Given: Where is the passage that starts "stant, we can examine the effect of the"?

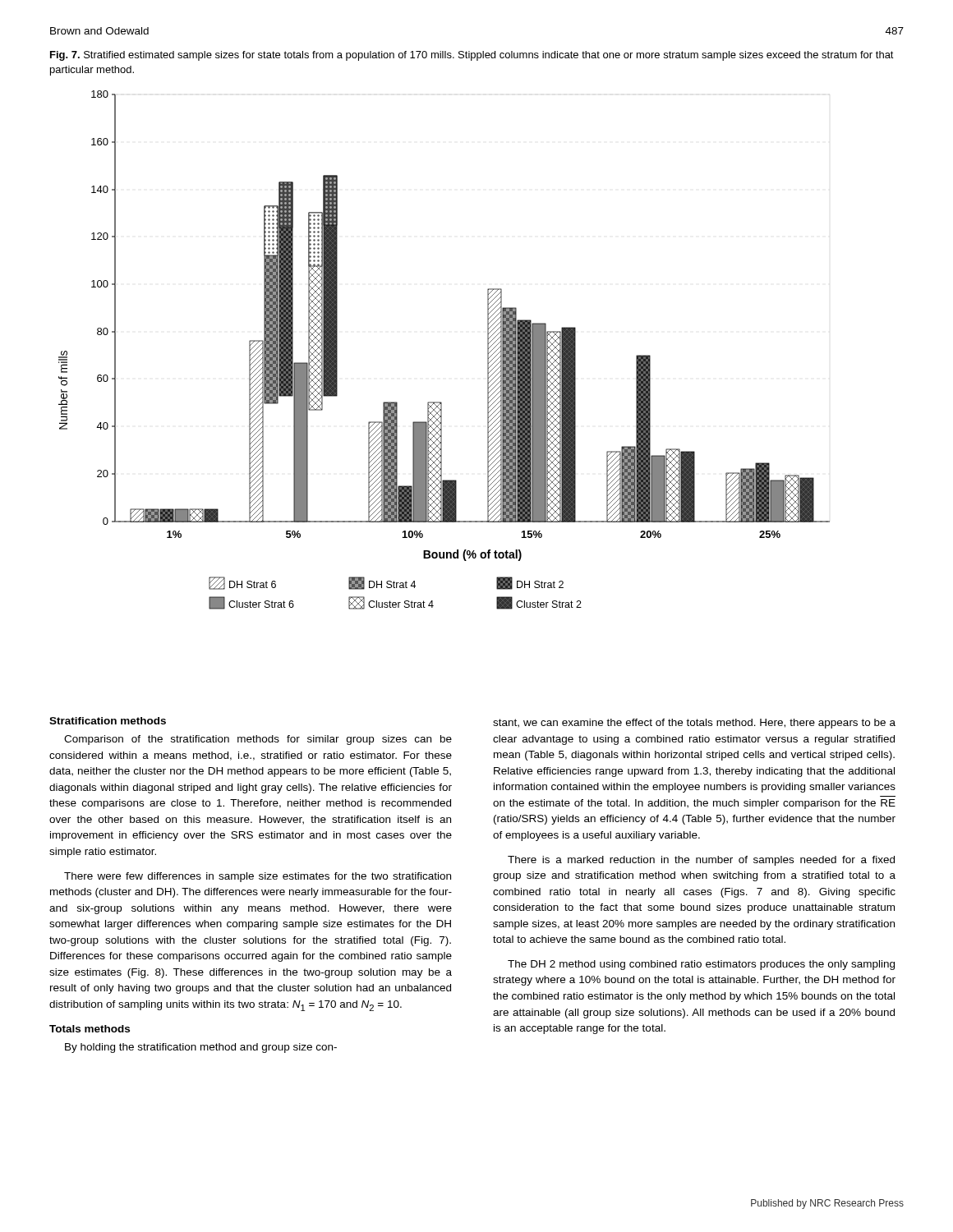Looking at the screenshot, I should click(x=694, y=779).
